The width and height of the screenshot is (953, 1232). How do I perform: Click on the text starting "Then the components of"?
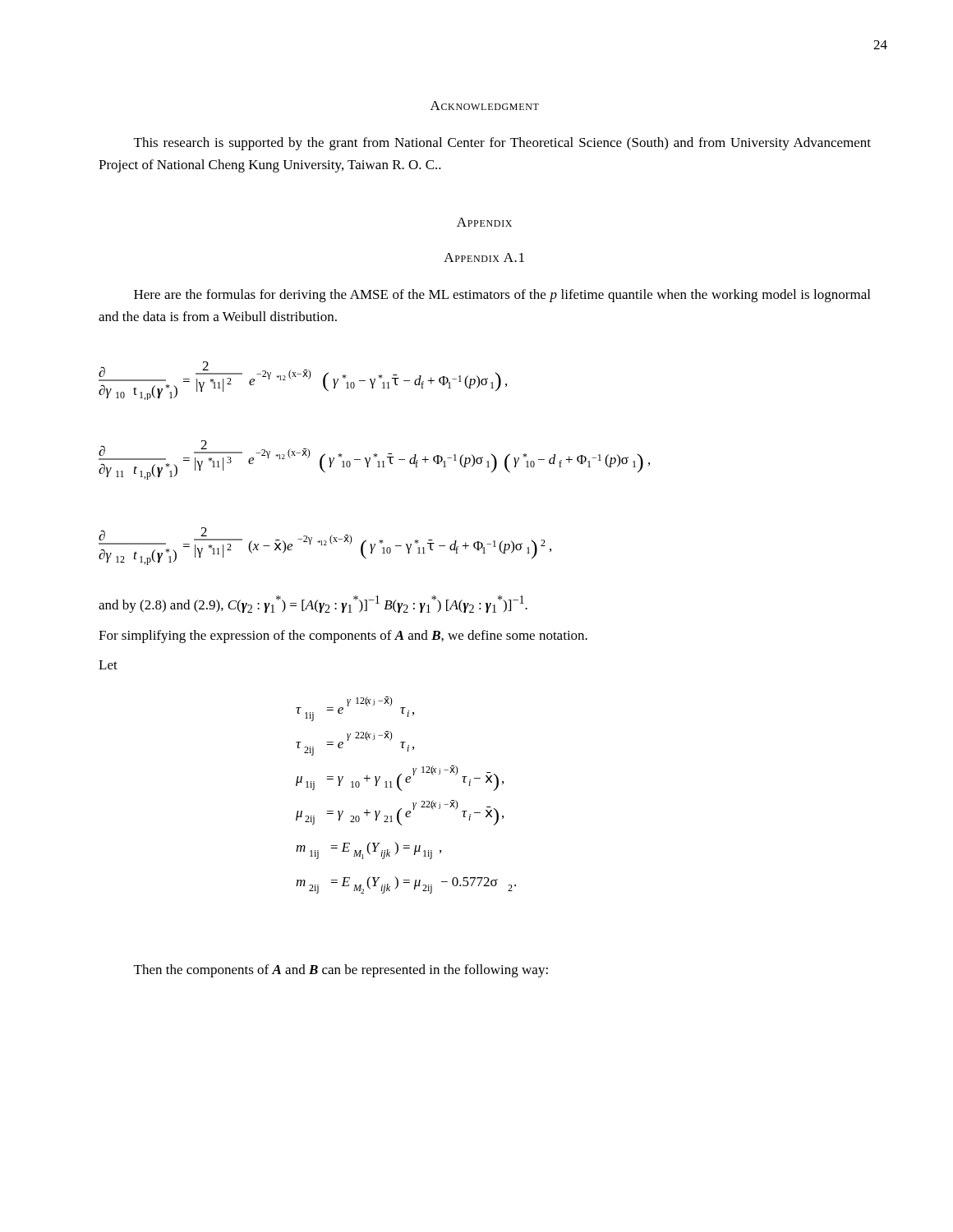(x=341, y=970)
